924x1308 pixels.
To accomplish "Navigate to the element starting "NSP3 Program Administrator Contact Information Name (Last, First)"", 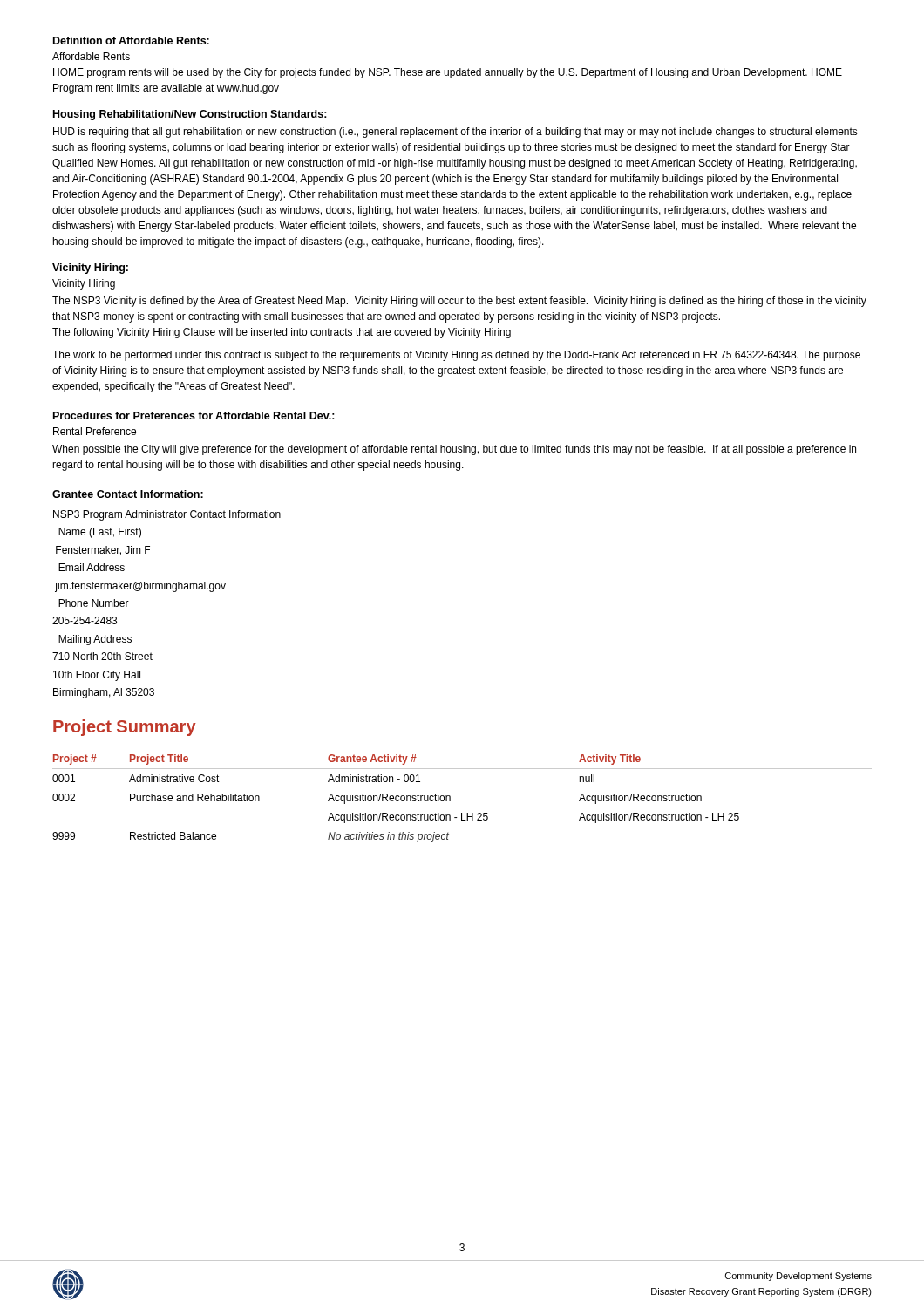I will pyautogui.click(x=167, y=515).
